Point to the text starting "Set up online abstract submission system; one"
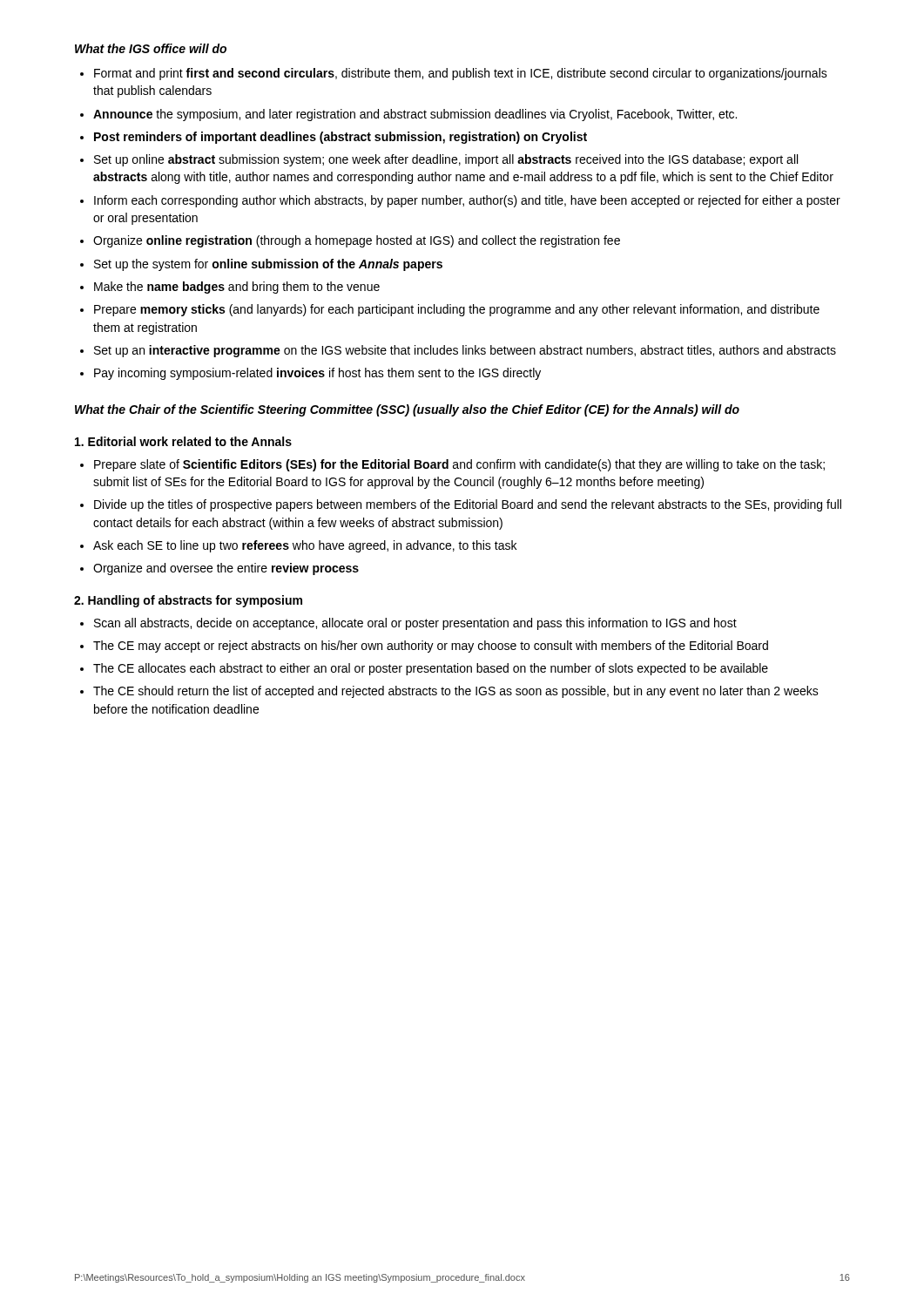The width and height of the screenshot is (924, 1307). 463,168
